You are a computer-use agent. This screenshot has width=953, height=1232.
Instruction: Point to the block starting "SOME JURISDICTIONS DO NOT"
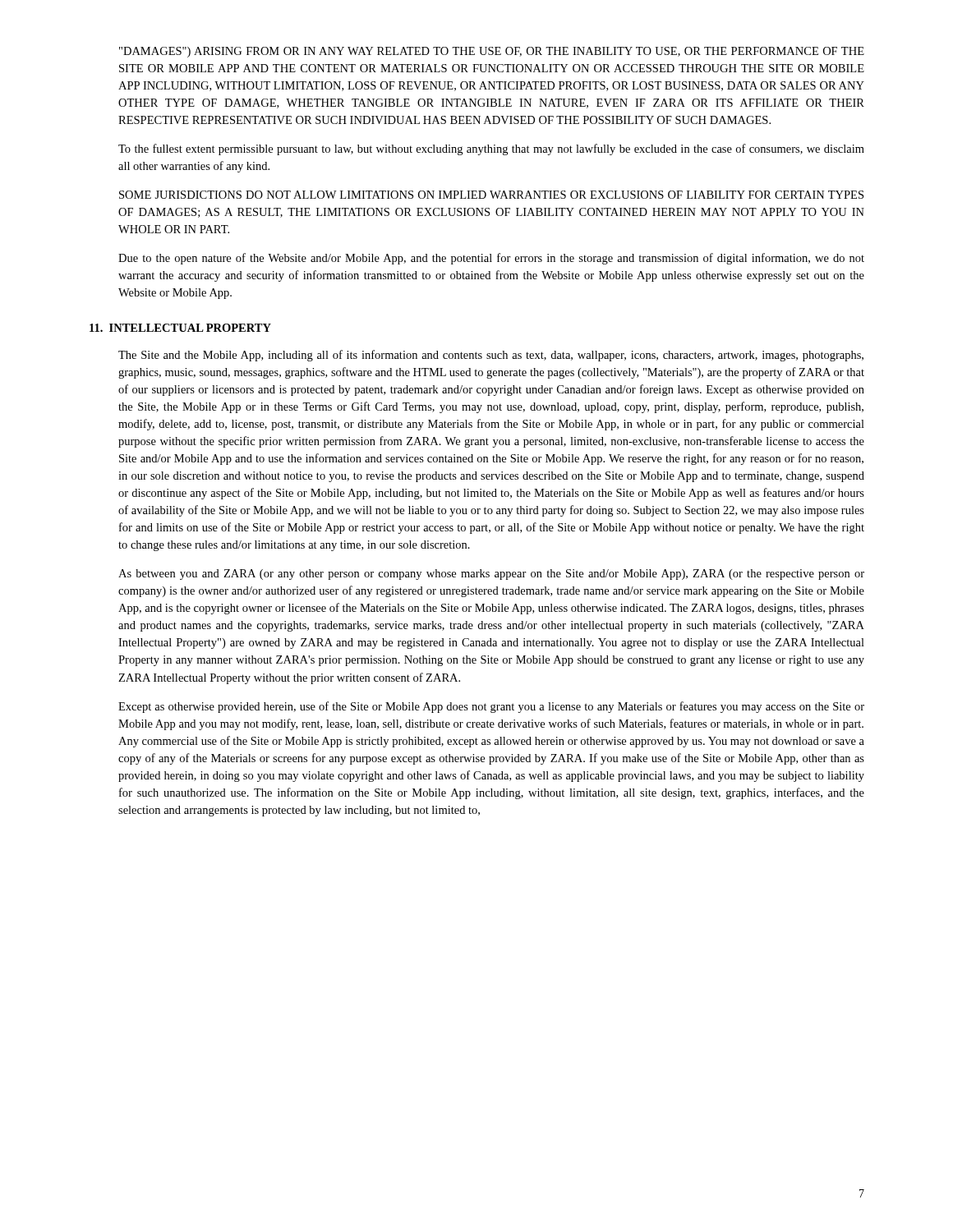[491, 212]
